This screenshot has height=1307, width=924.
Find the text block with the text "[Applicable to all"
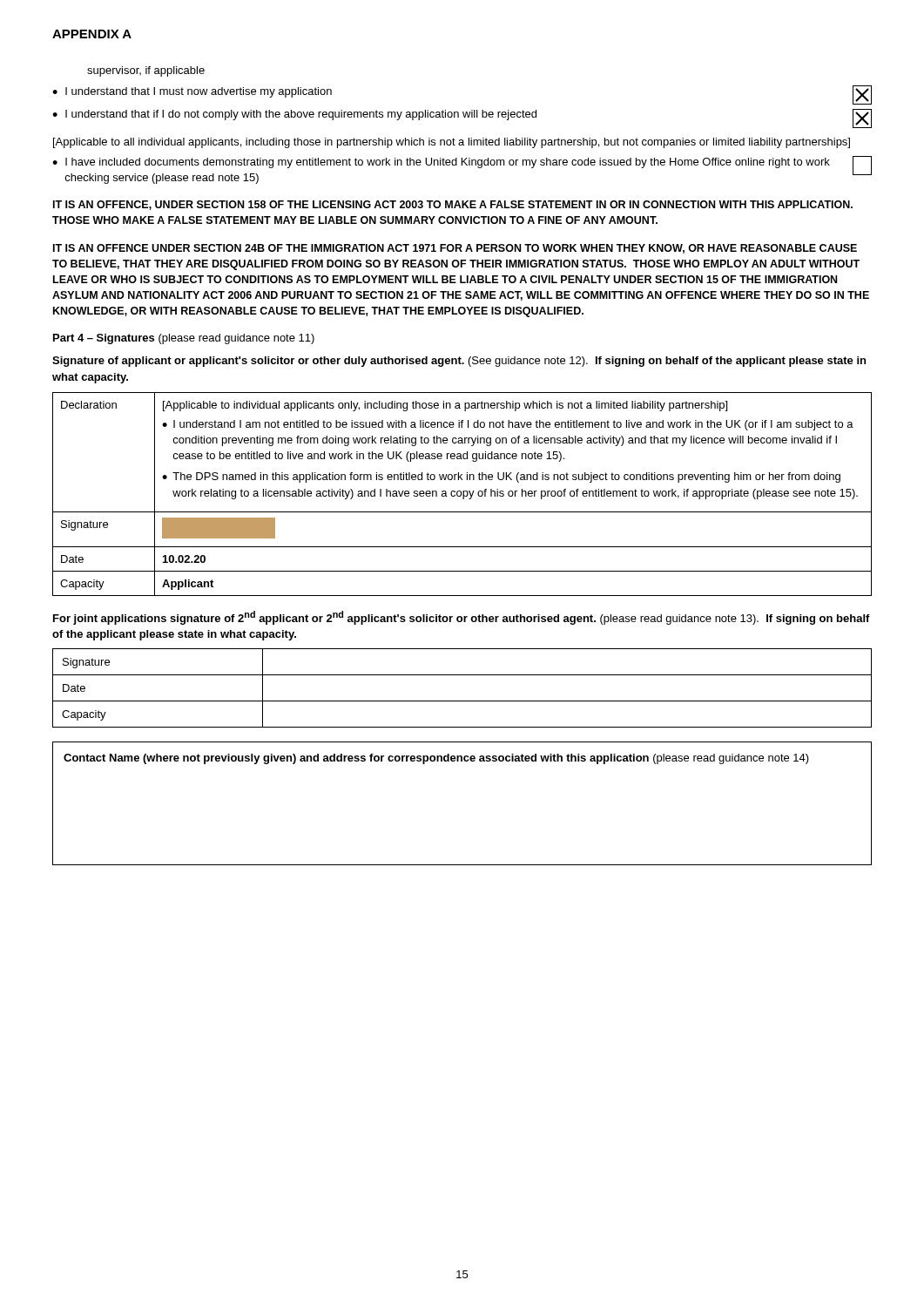452,142
